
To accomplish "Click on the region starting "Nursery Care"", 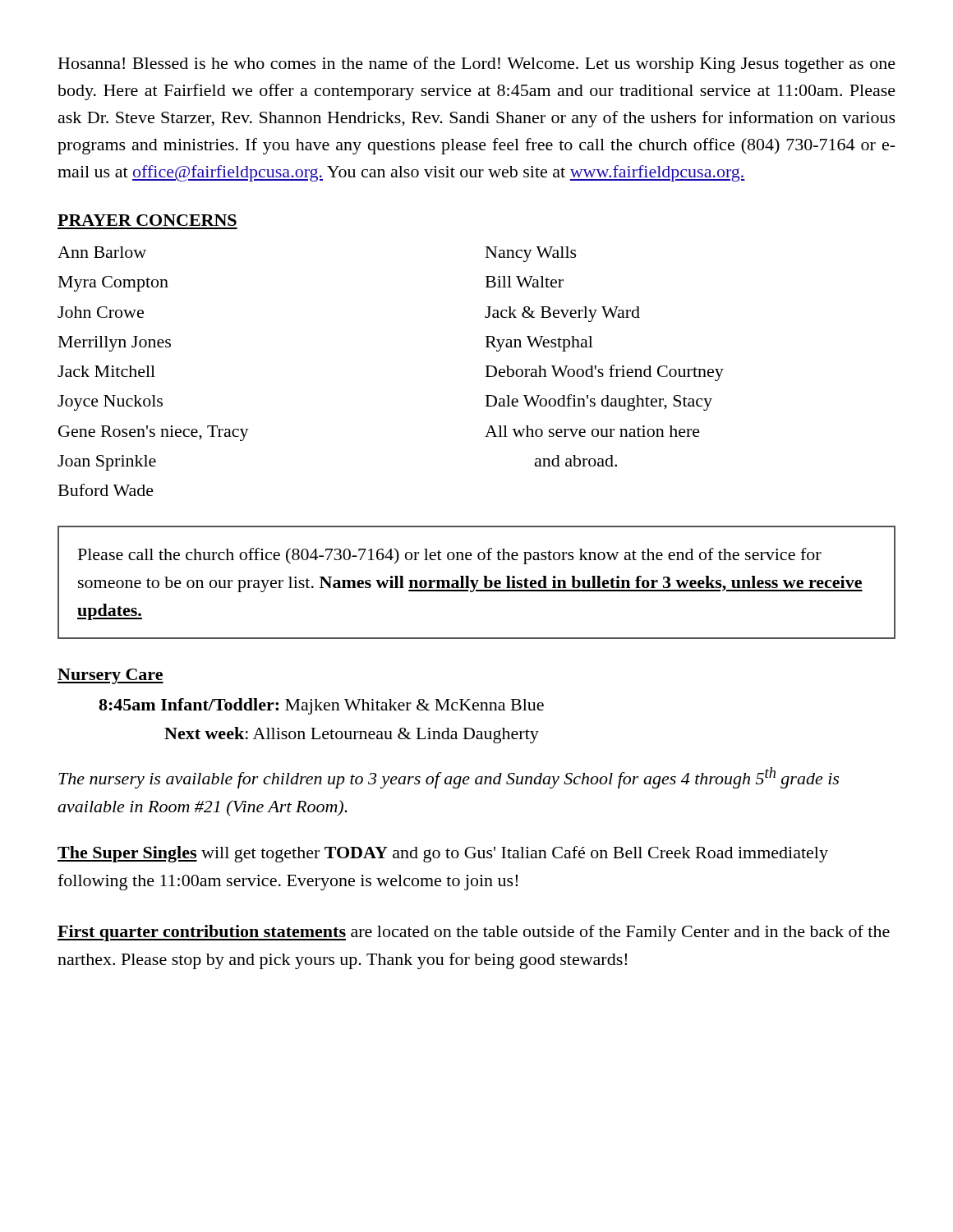I will coord(110,674).
